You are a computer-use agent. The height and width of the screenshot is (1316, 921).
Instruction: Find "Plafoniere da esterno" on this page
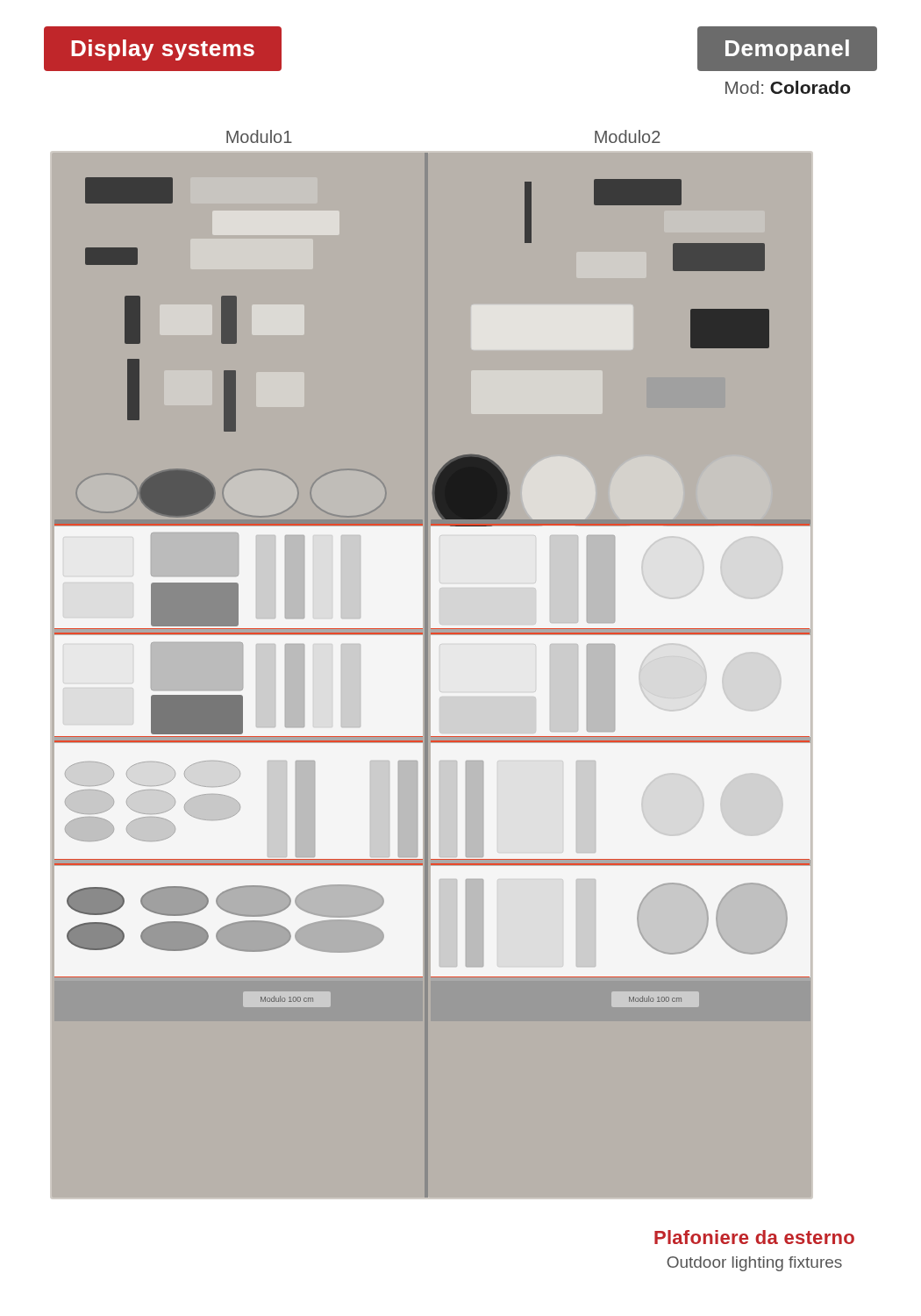point(754,1238)
